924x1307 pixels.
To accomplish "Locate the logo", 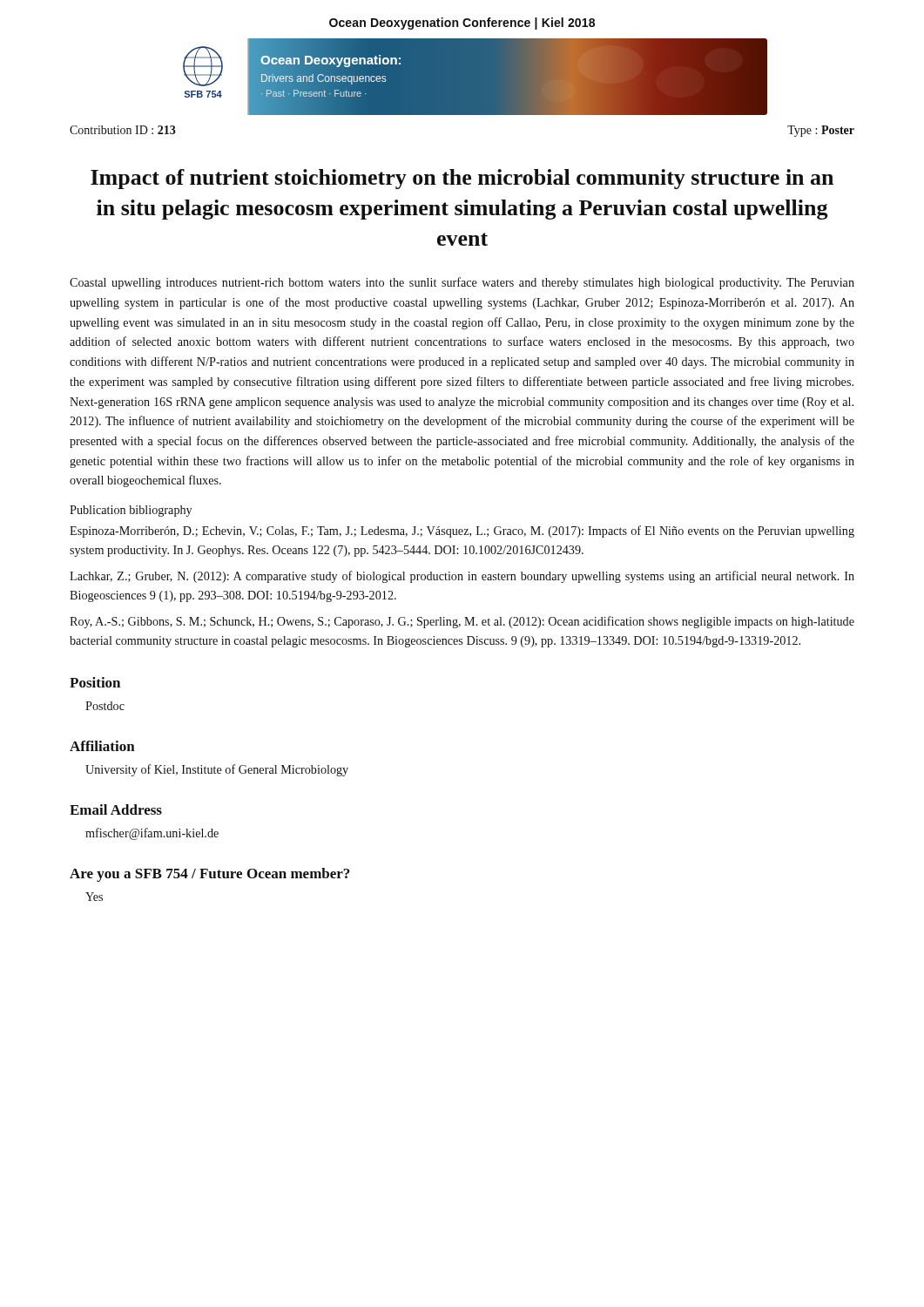I will click(462, 77).
